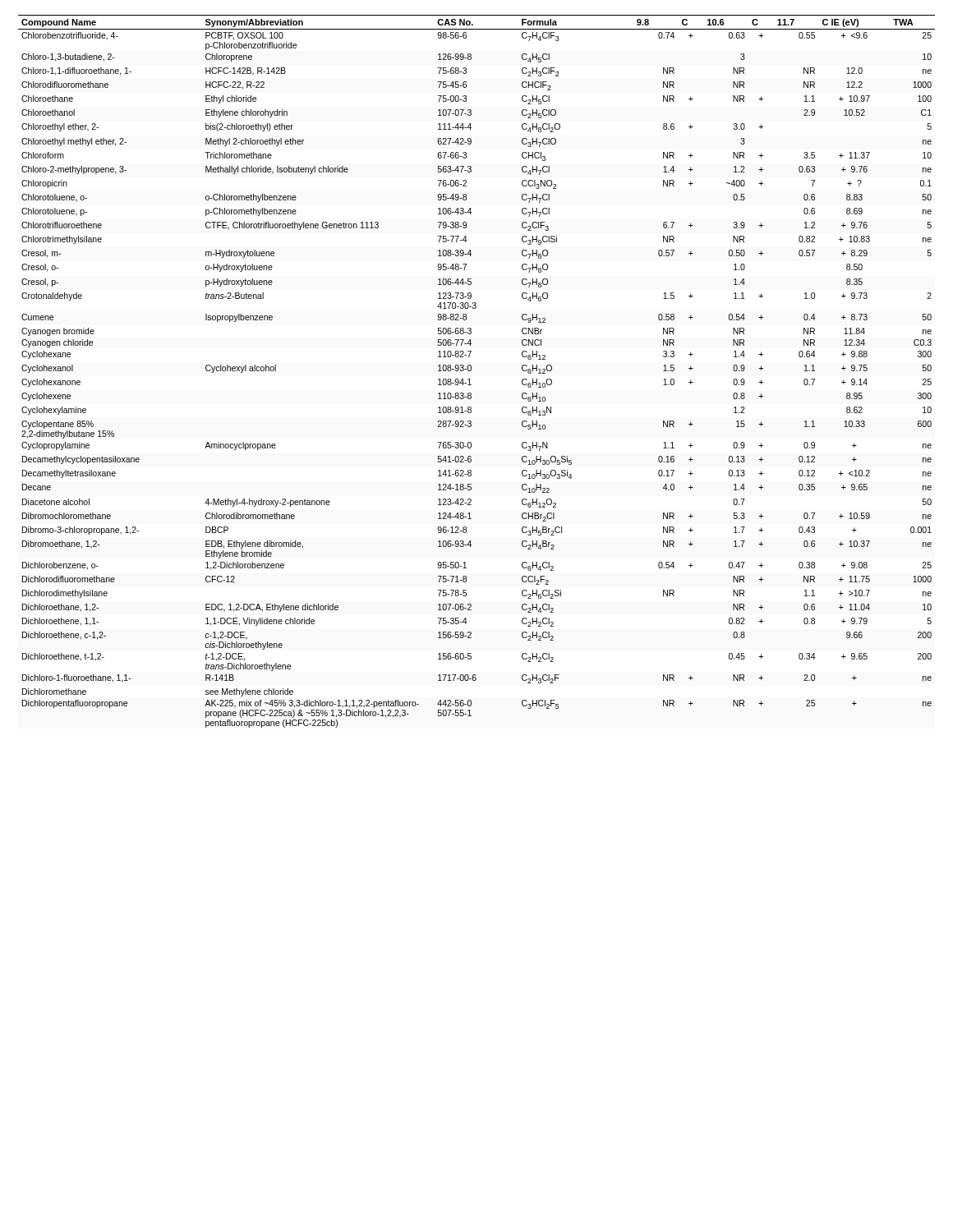Locate the table with the text "C 2 H 4 Cl"
953x1232 pixels.
(476, 372)
